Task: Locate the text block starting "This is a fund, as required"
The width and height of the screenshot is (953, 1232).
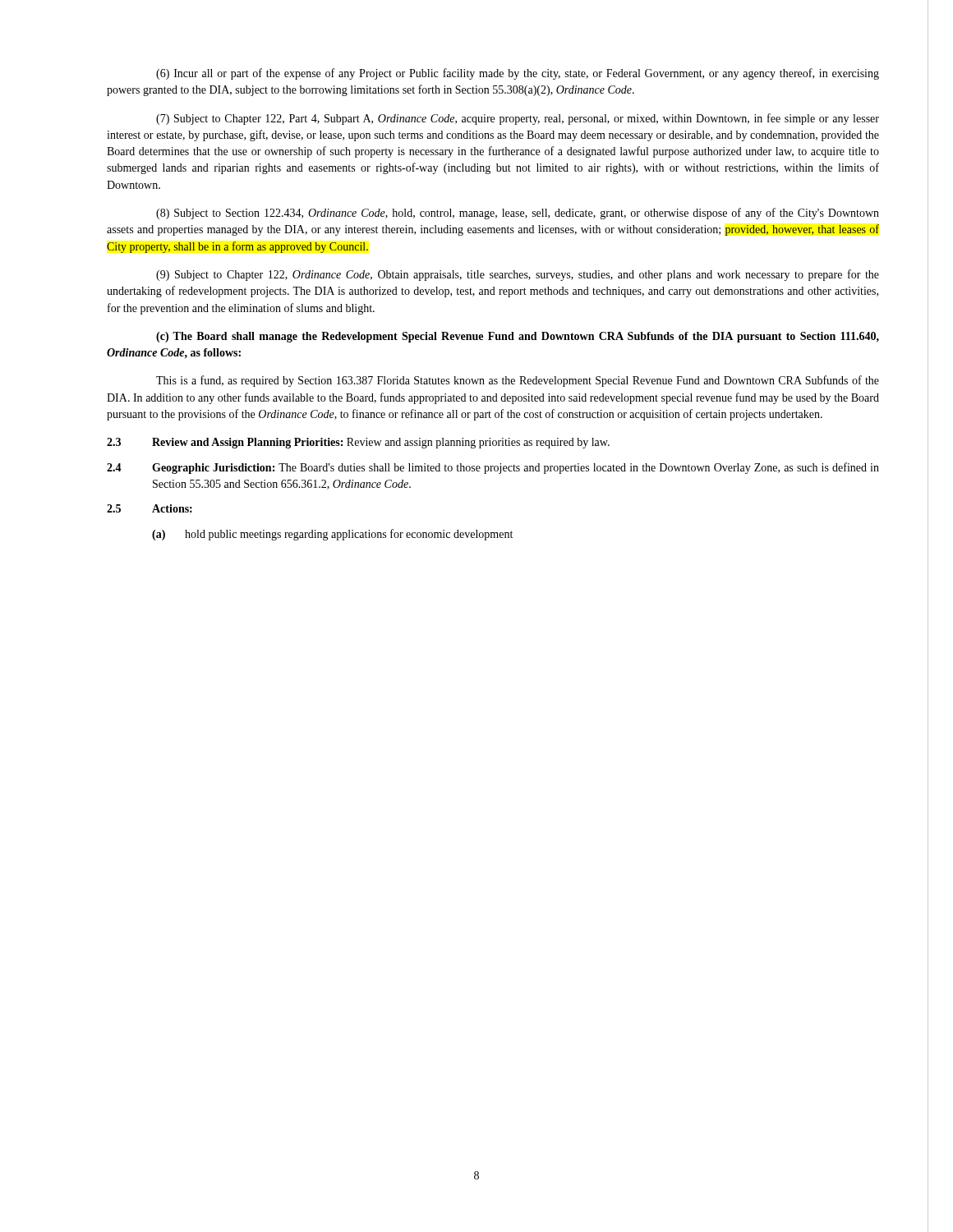Action: (x=493, y=398)
